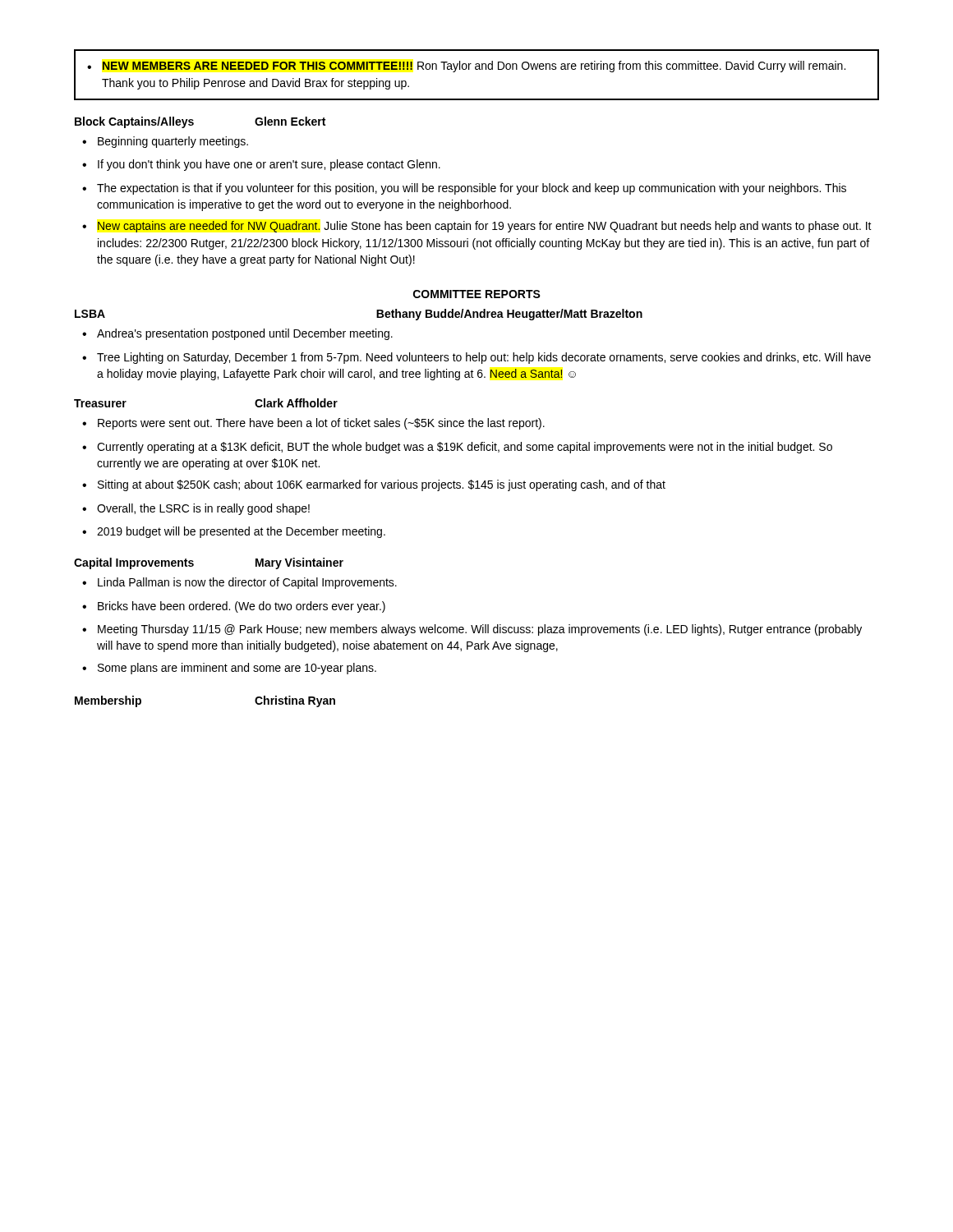Find the region starting "• Reports were sent out. There have"
The width and height of the screenshot is (953, 1232).
click(481, 424)
